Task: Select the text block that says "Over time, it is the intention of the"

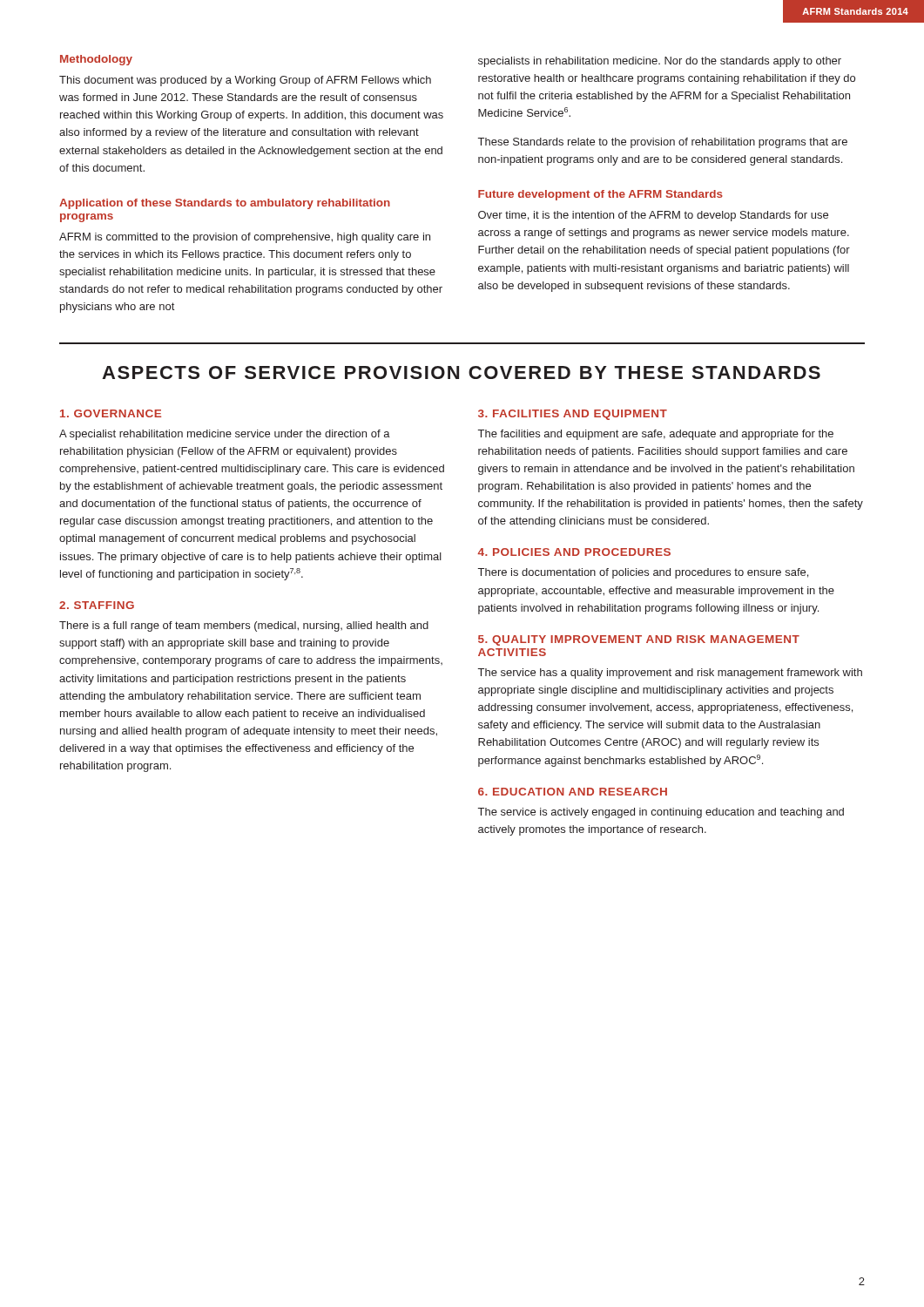Action: pyautogui.click(x=664, y=250)
